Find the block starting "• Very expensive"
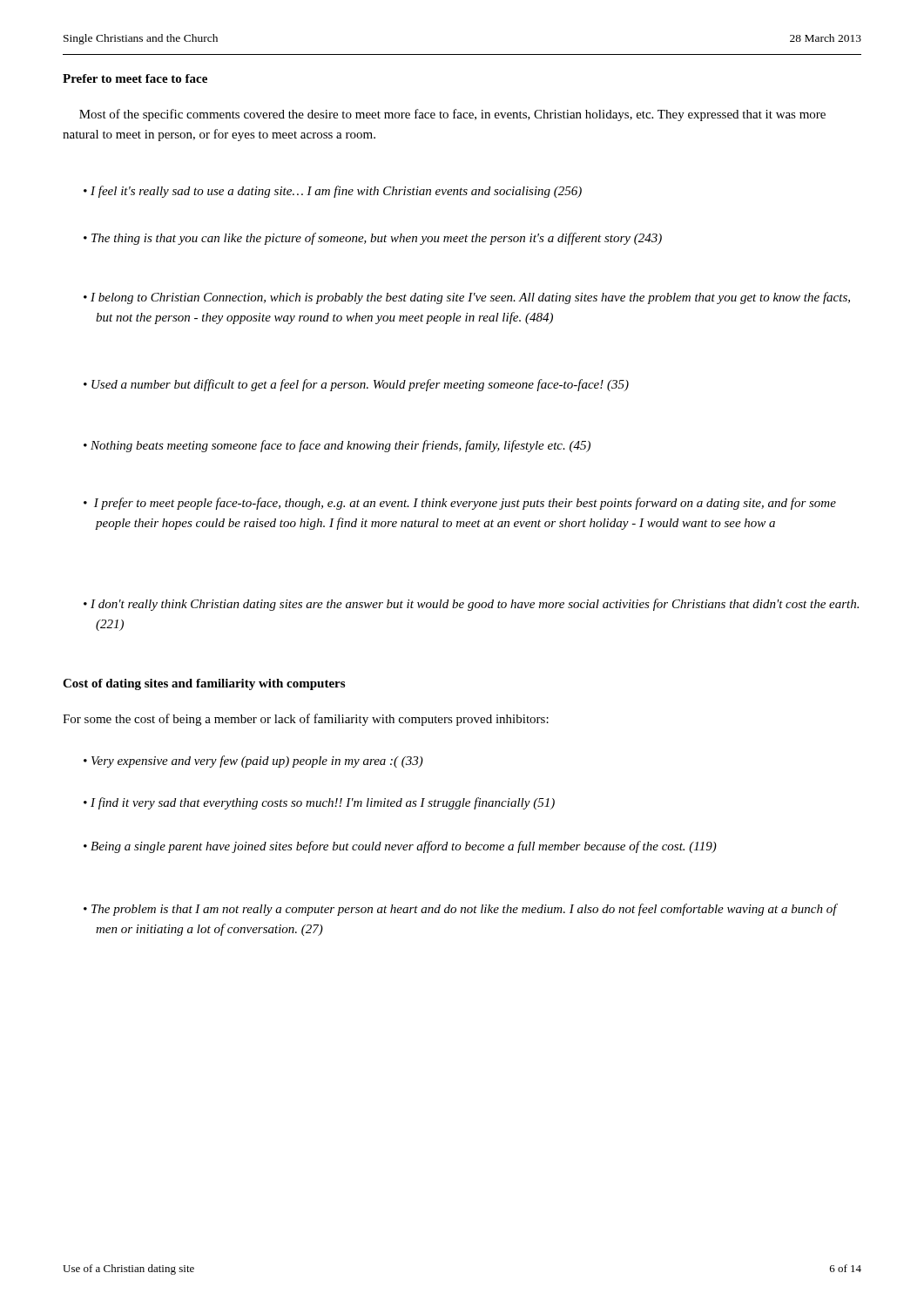 click(x=253, y=761)
